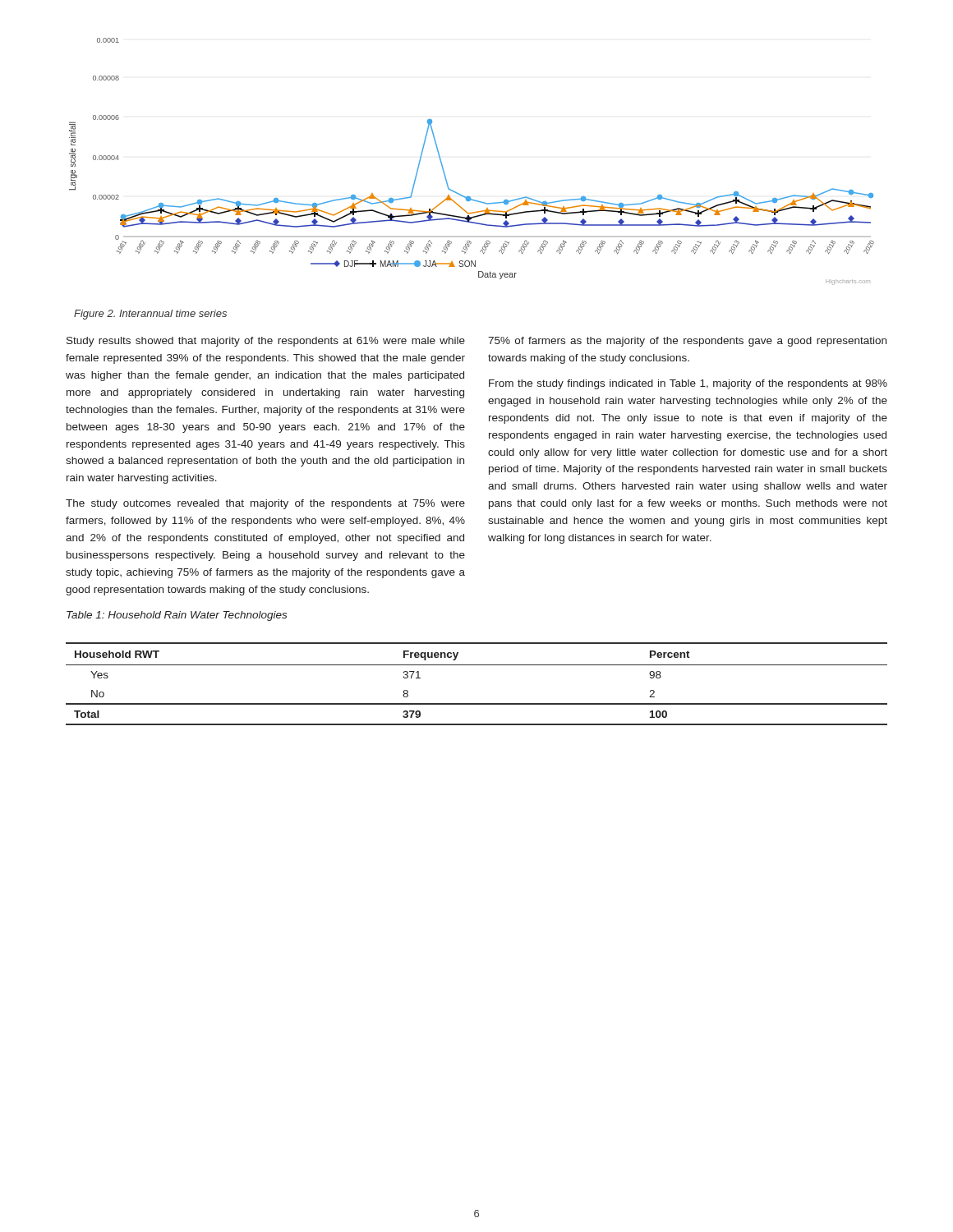Find the block starting "Study results showed that majority"
The width and height of the screenshot is (953, 1232).
click(x=266, y=342)
